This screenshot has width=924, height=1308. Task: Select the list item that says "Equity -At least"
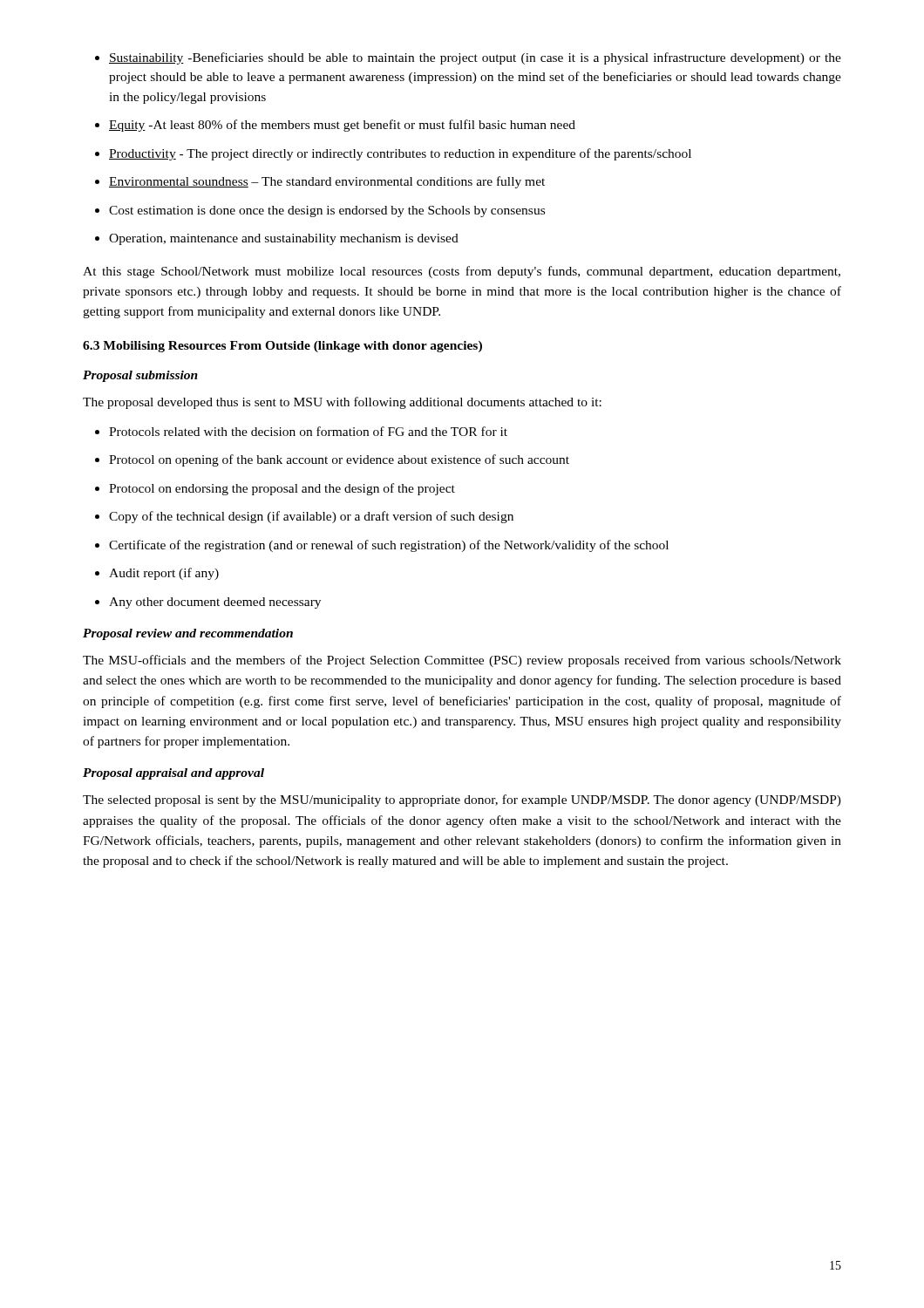click(462, 125)
